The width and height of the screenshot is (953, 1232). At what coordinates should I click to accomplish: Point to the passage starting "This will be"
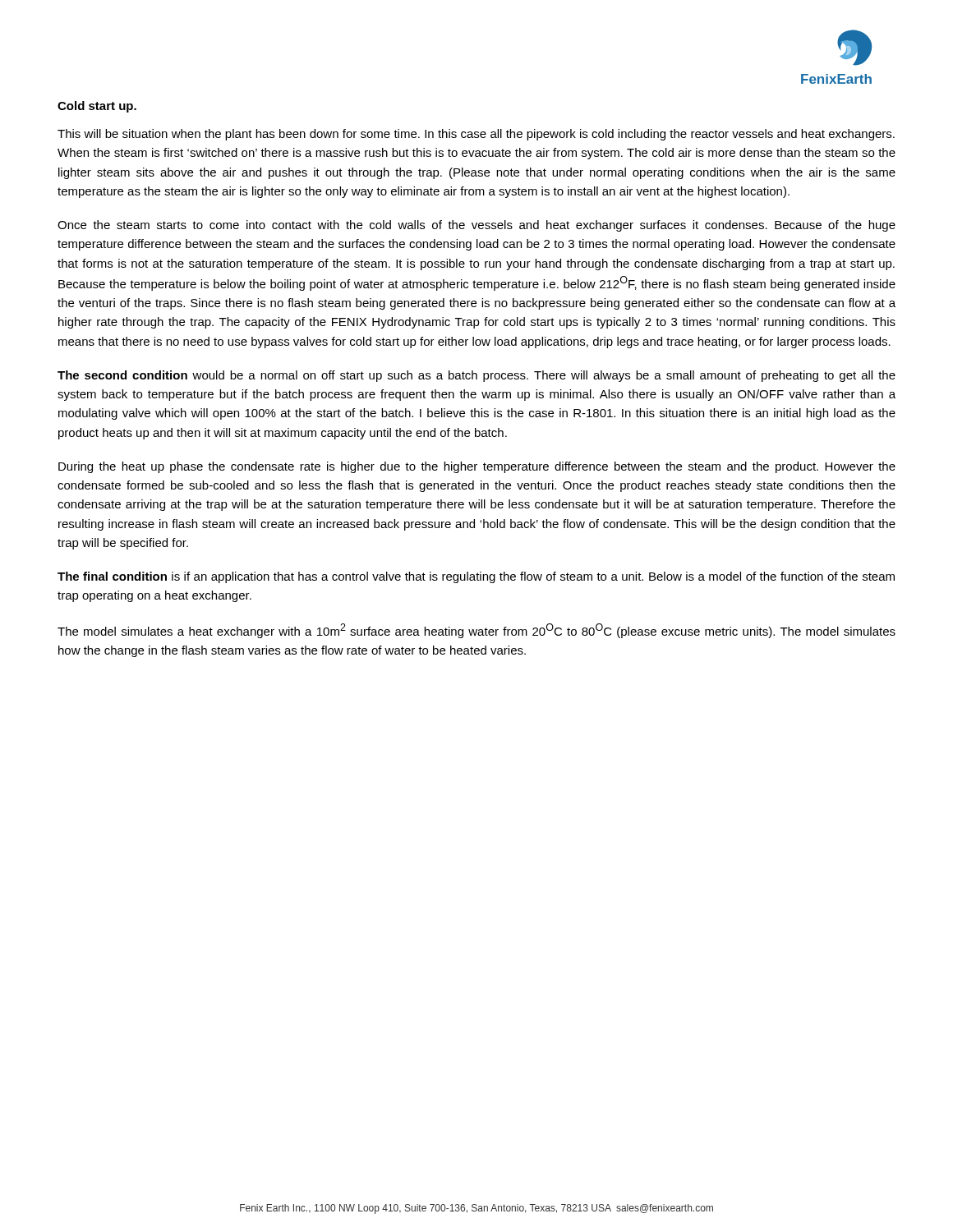click(476, 162)
